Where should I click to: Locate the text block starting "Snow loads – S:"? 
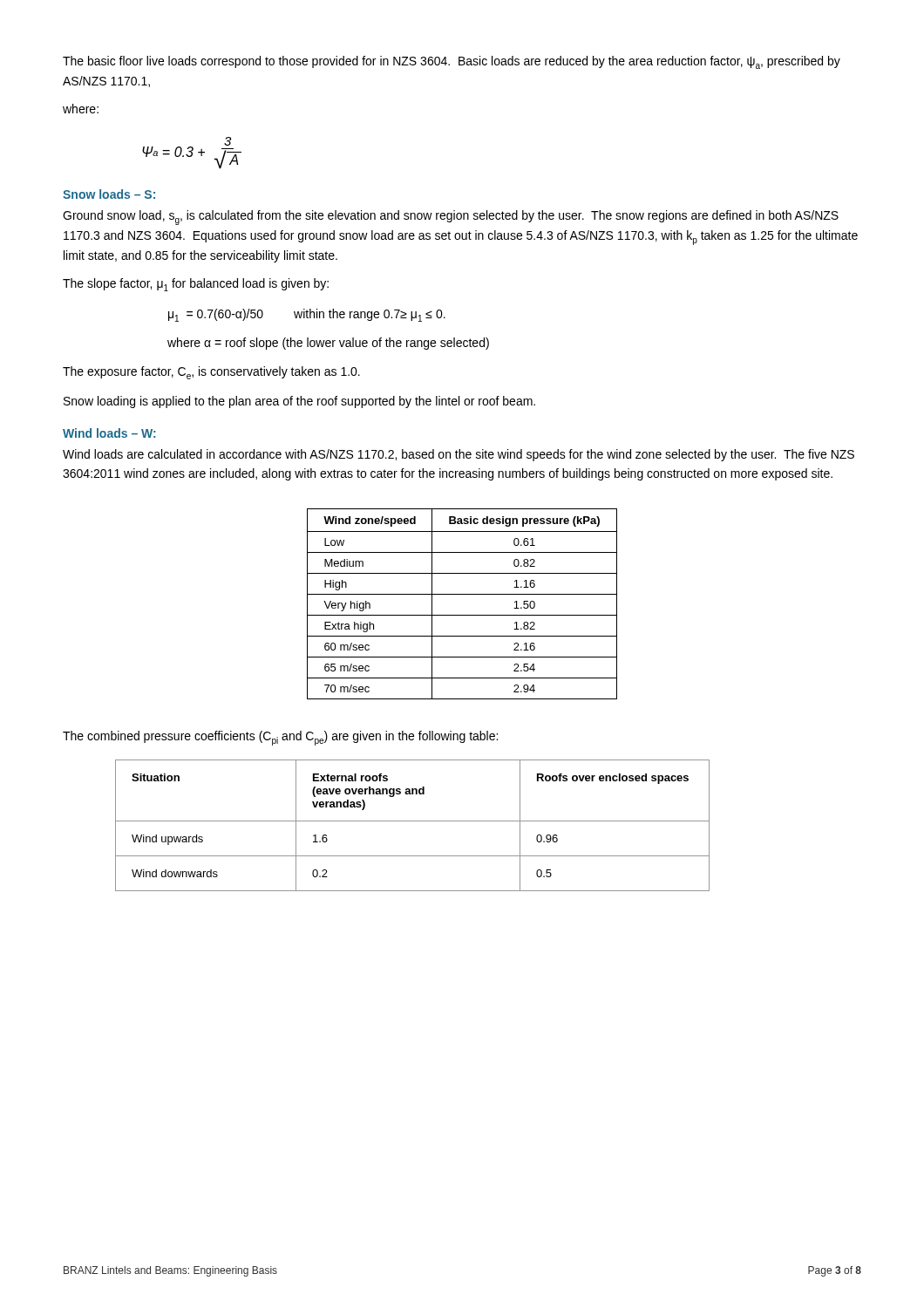[x=110, y=194]
